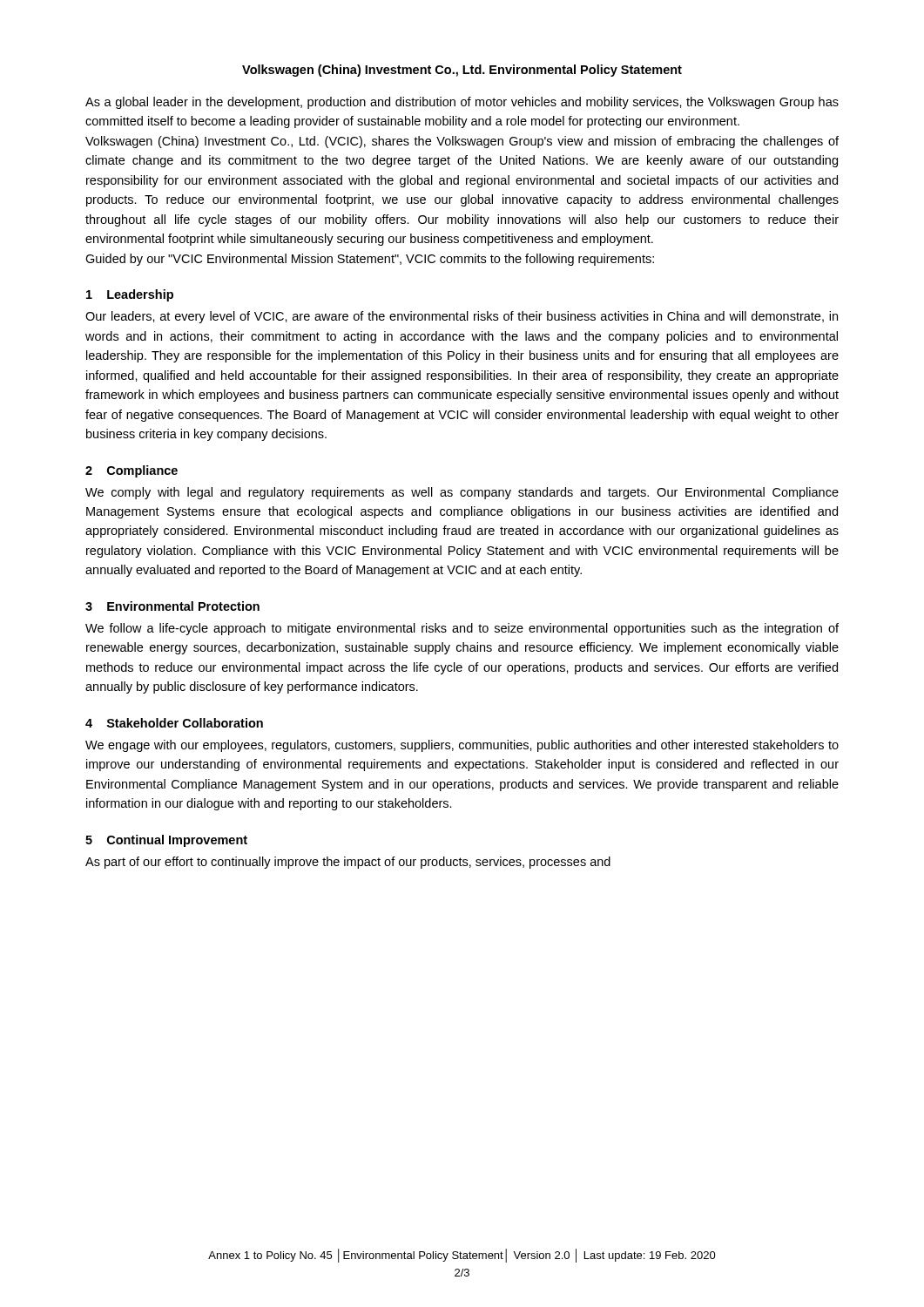Click on the text block containing "We comply with legal and regulatory"
The image size is (924, 1307).
coord(462,531)
